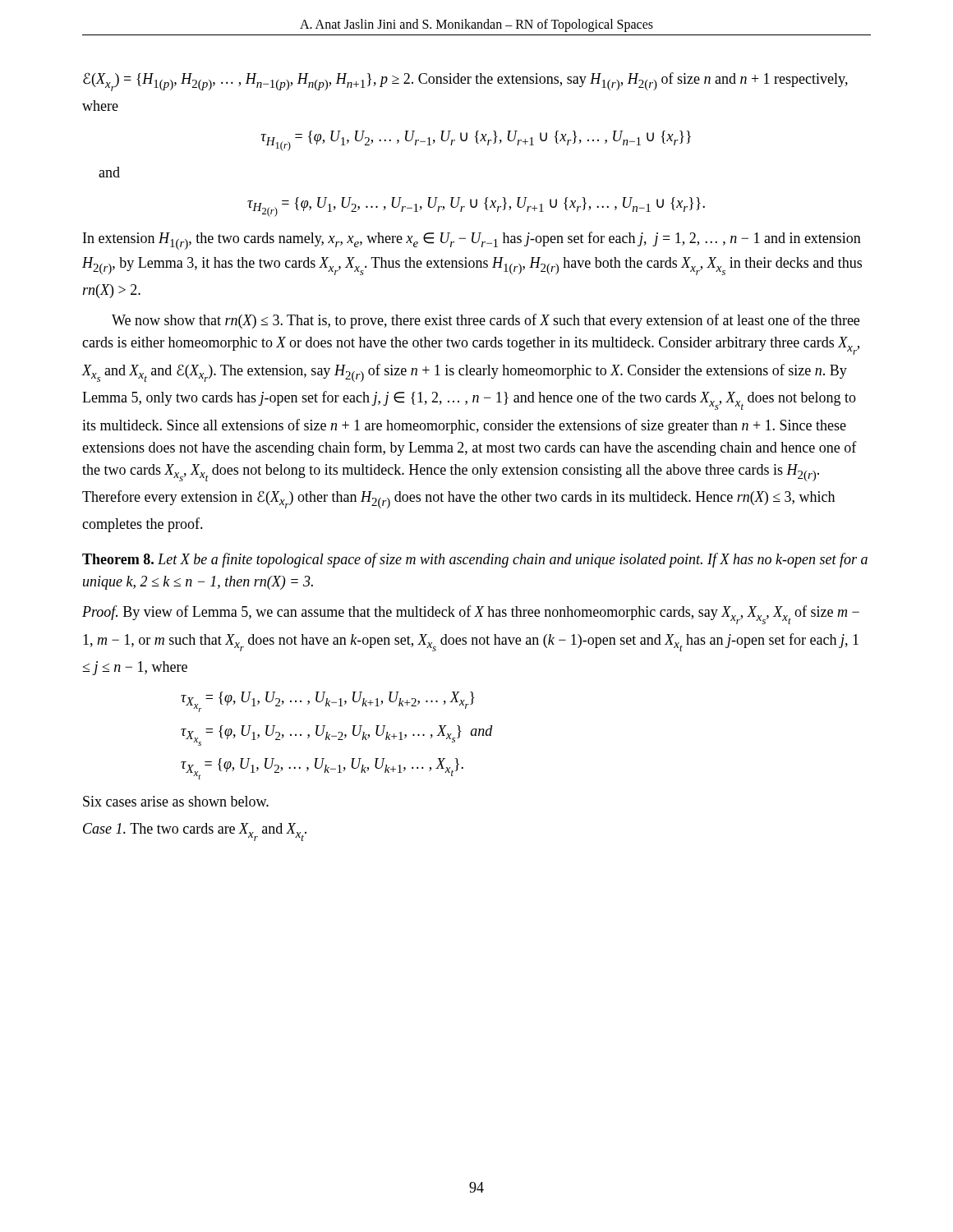
Task: Locate the region starting "τH2(r) = {φ, U1, U2,"
Action: pyautogui.click(x=476, y=206)
